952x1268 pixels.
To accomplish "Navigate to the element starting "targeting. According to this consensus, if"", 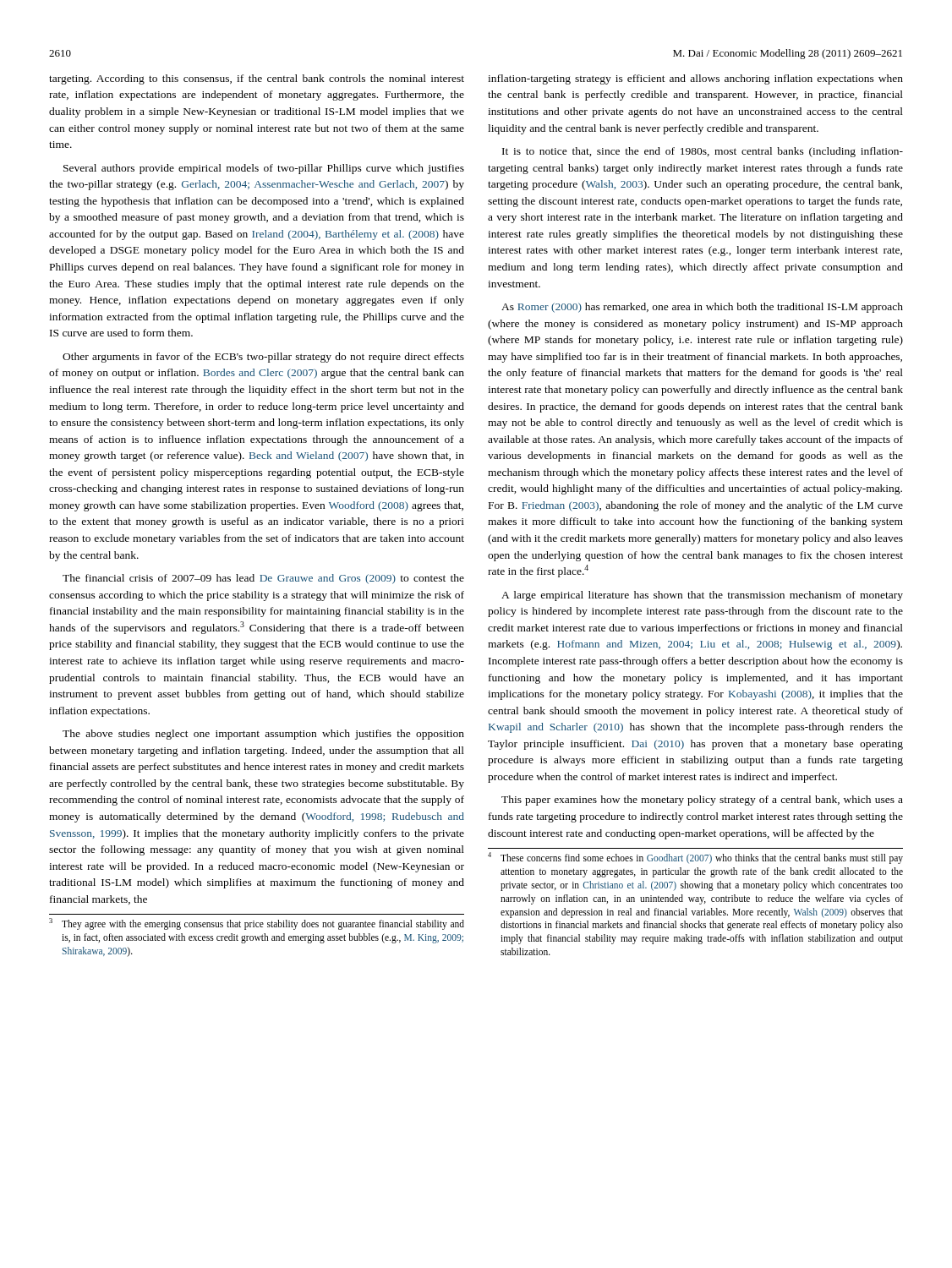I will click(x=257, y=489).
